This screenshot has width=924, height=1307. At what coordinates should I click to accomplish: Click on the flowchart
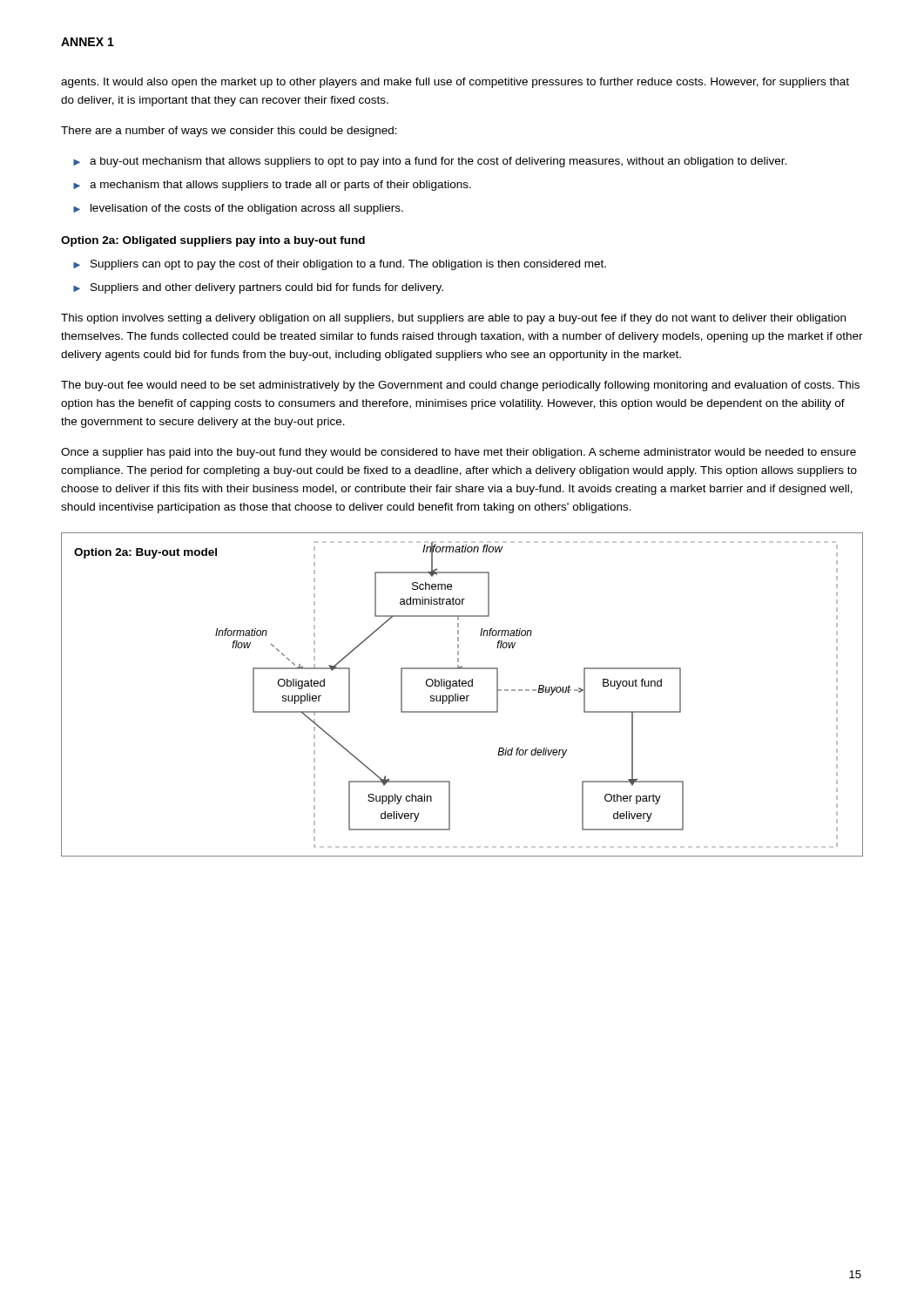tap(462, 694)
